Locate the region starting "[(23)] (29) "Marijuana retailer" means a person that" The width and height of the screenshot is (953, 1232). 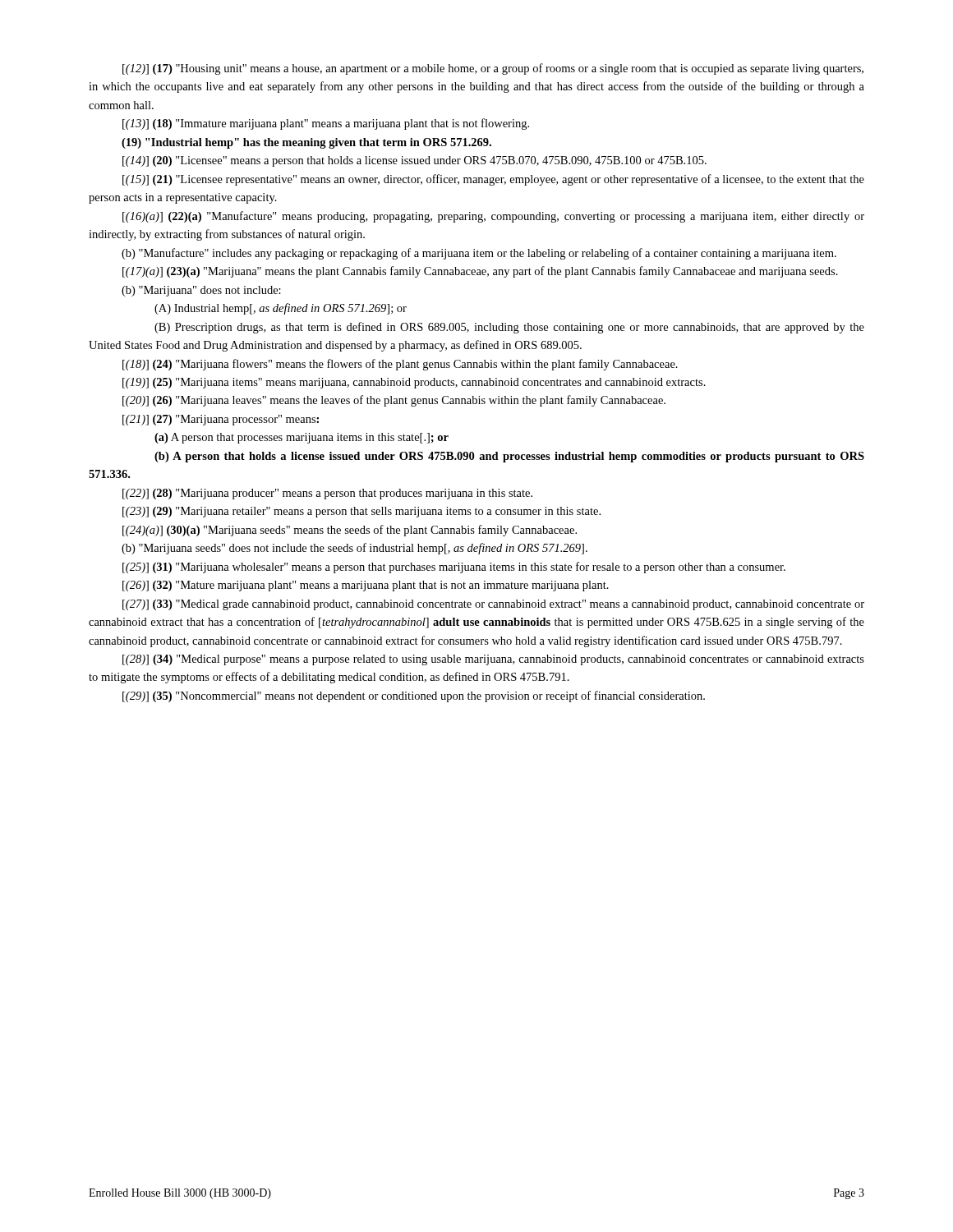coord(362,511)
